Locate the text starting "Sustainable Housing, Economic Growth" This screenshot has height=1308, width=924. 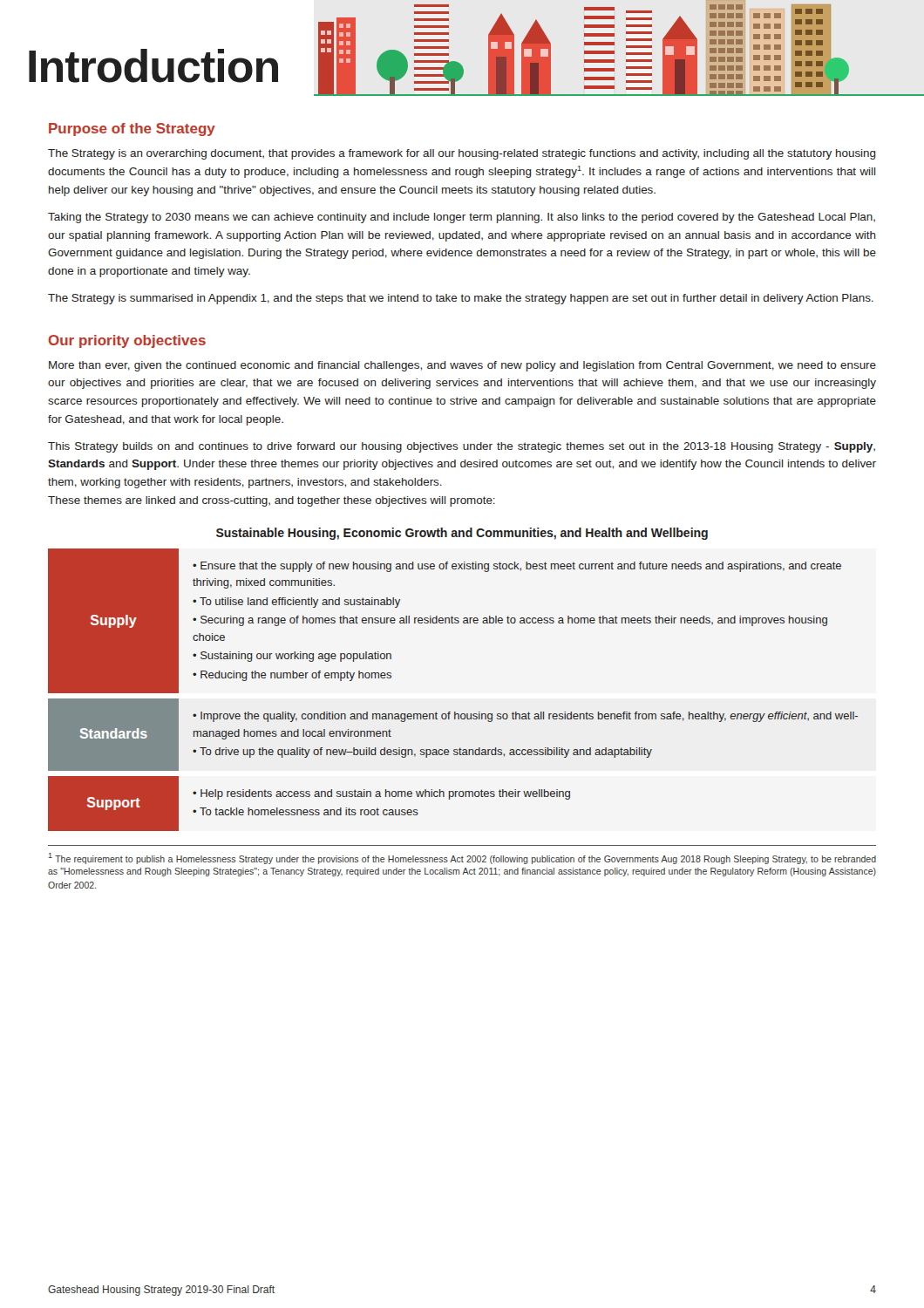[462, 533]
